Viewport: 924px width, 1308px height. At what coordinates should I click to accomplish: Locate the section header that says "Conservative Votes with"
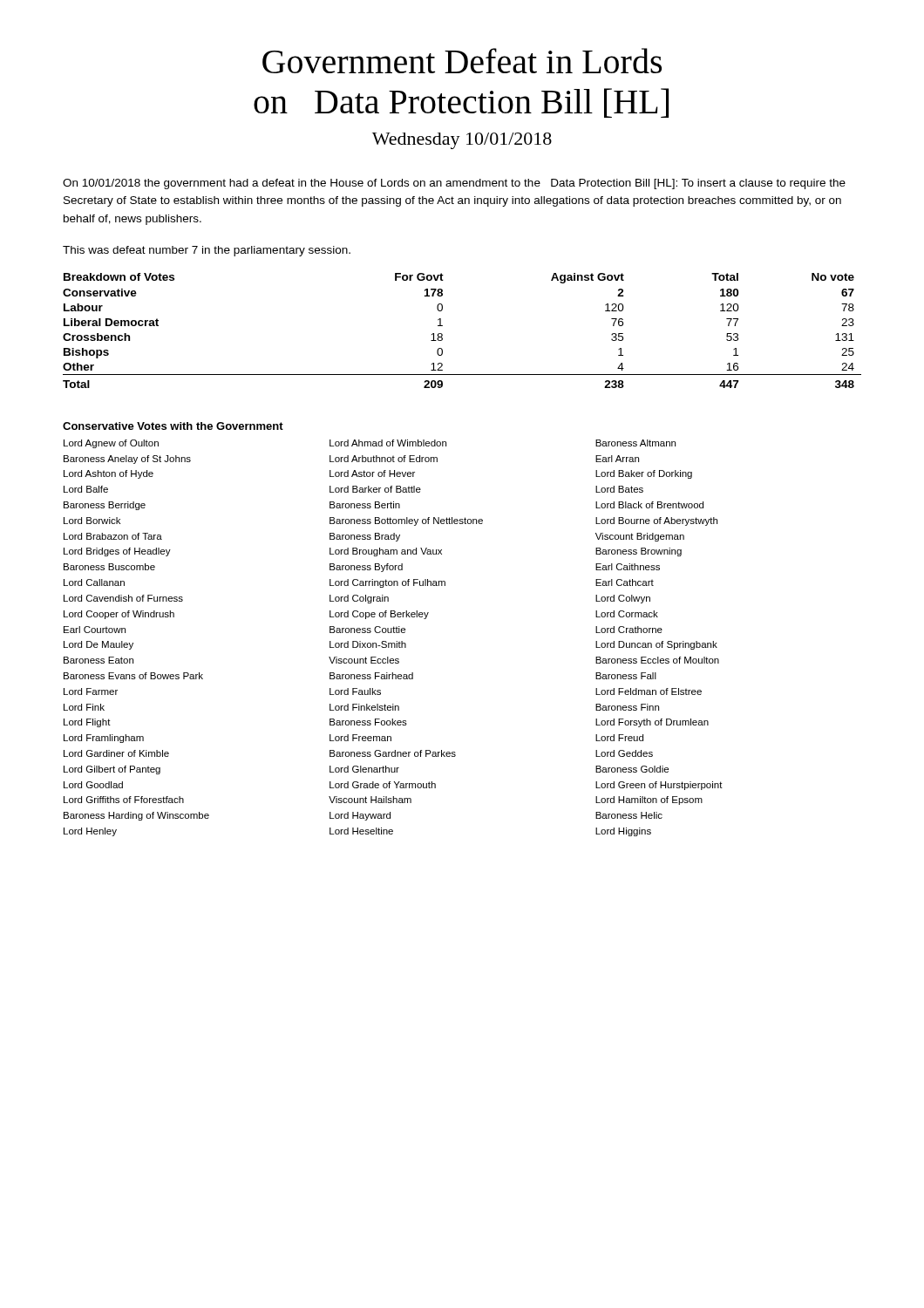[173, 426]
